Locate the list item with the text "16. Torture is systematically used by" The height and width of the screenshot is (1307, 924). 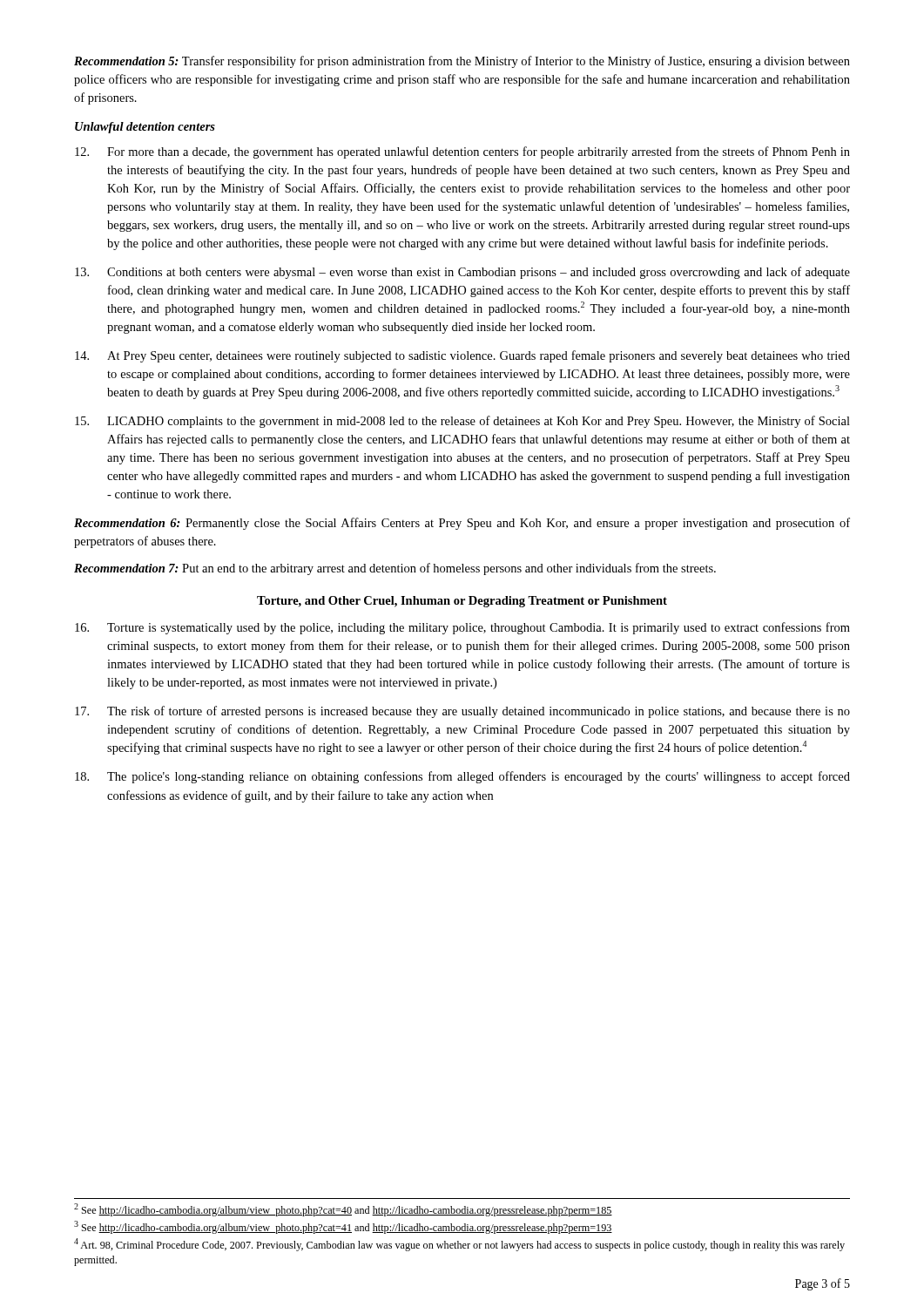click(x=462, y=656)
